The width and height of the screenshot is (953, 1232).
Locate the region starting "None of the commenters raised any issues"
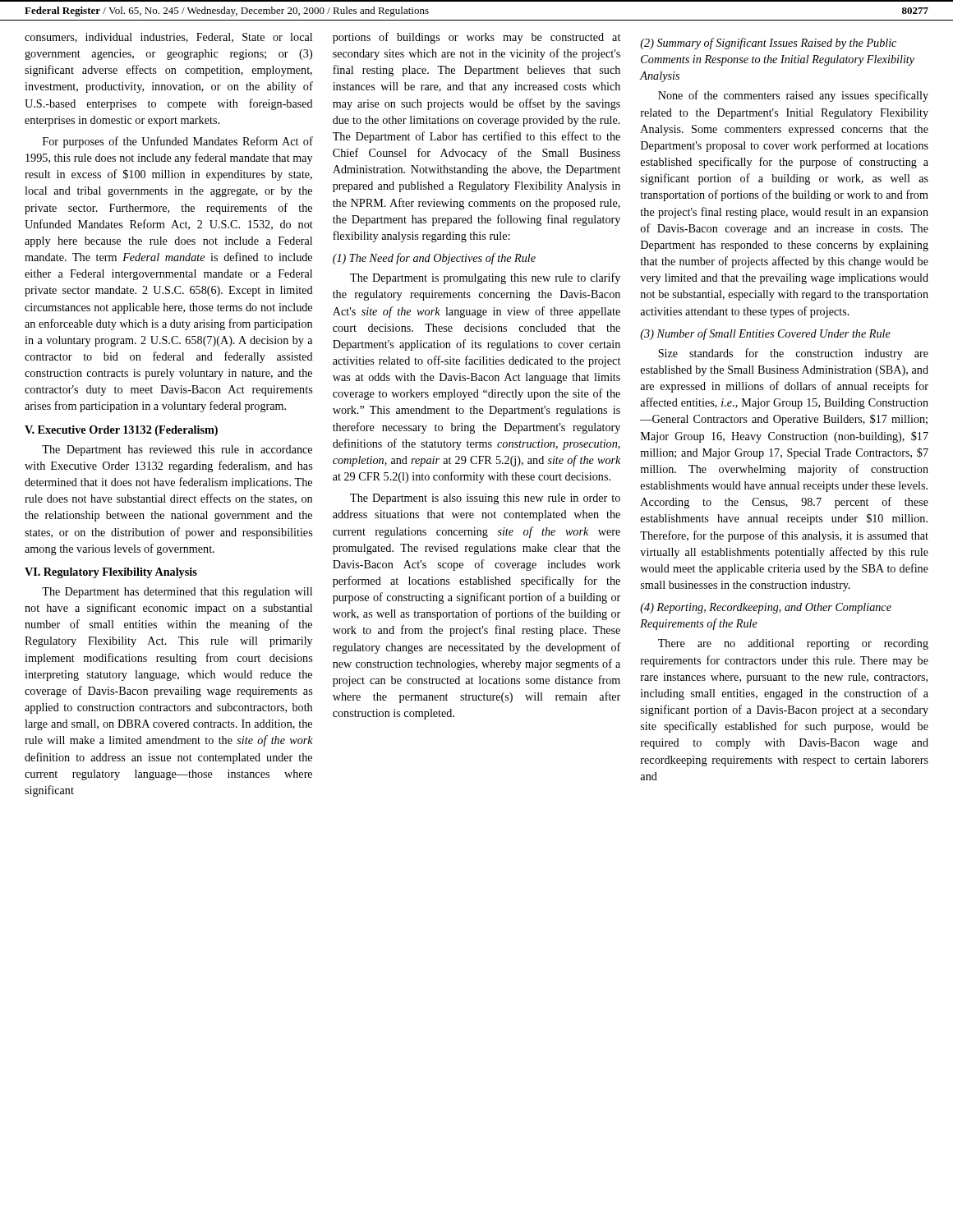coord(784,203)
